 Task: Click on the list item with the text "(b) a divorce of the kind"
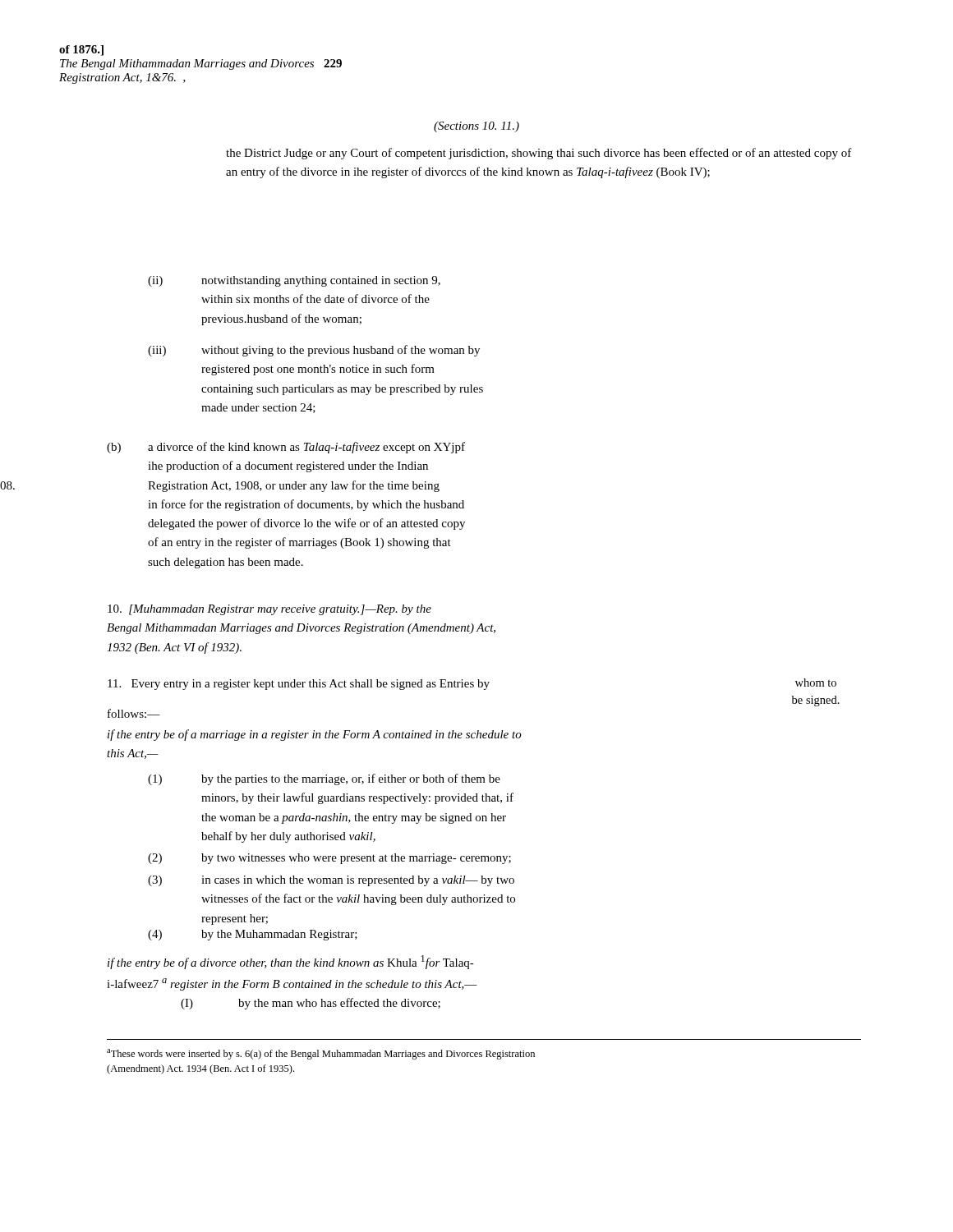click(x=286, y=448)
